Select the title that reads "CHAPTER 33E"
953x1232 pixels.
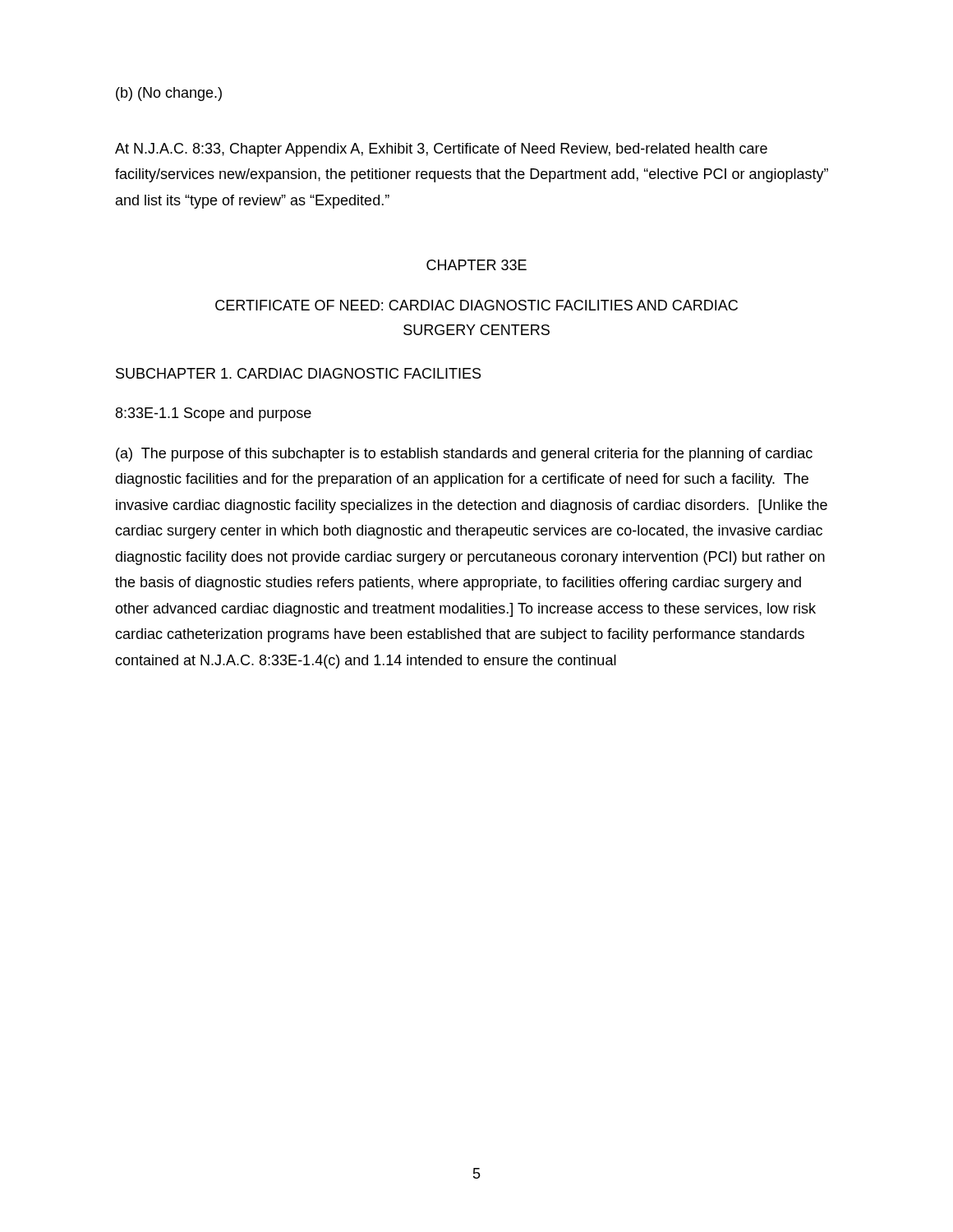coord(476,265)
